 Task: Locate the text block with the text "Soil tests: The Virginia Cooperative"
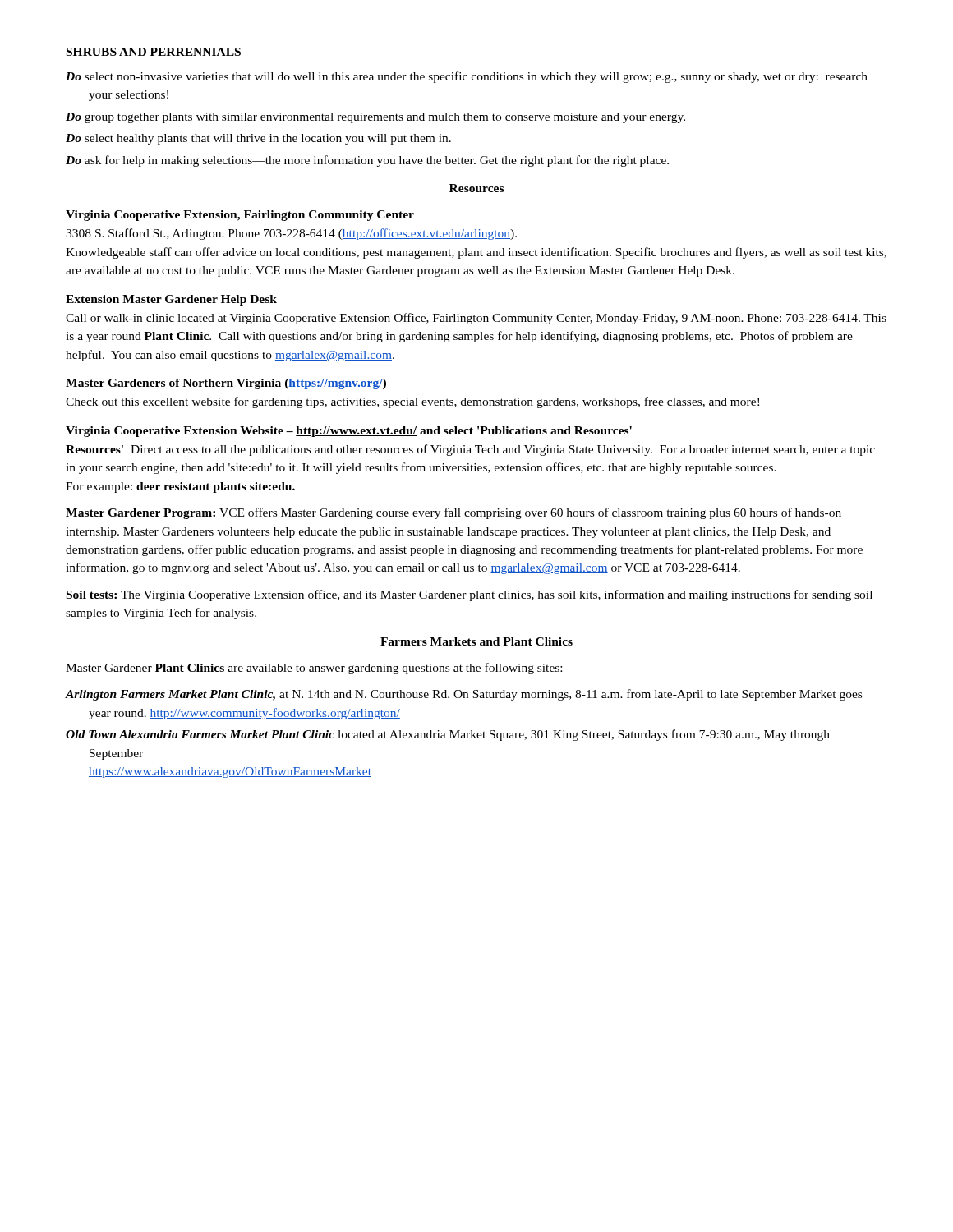coord(469,603)
